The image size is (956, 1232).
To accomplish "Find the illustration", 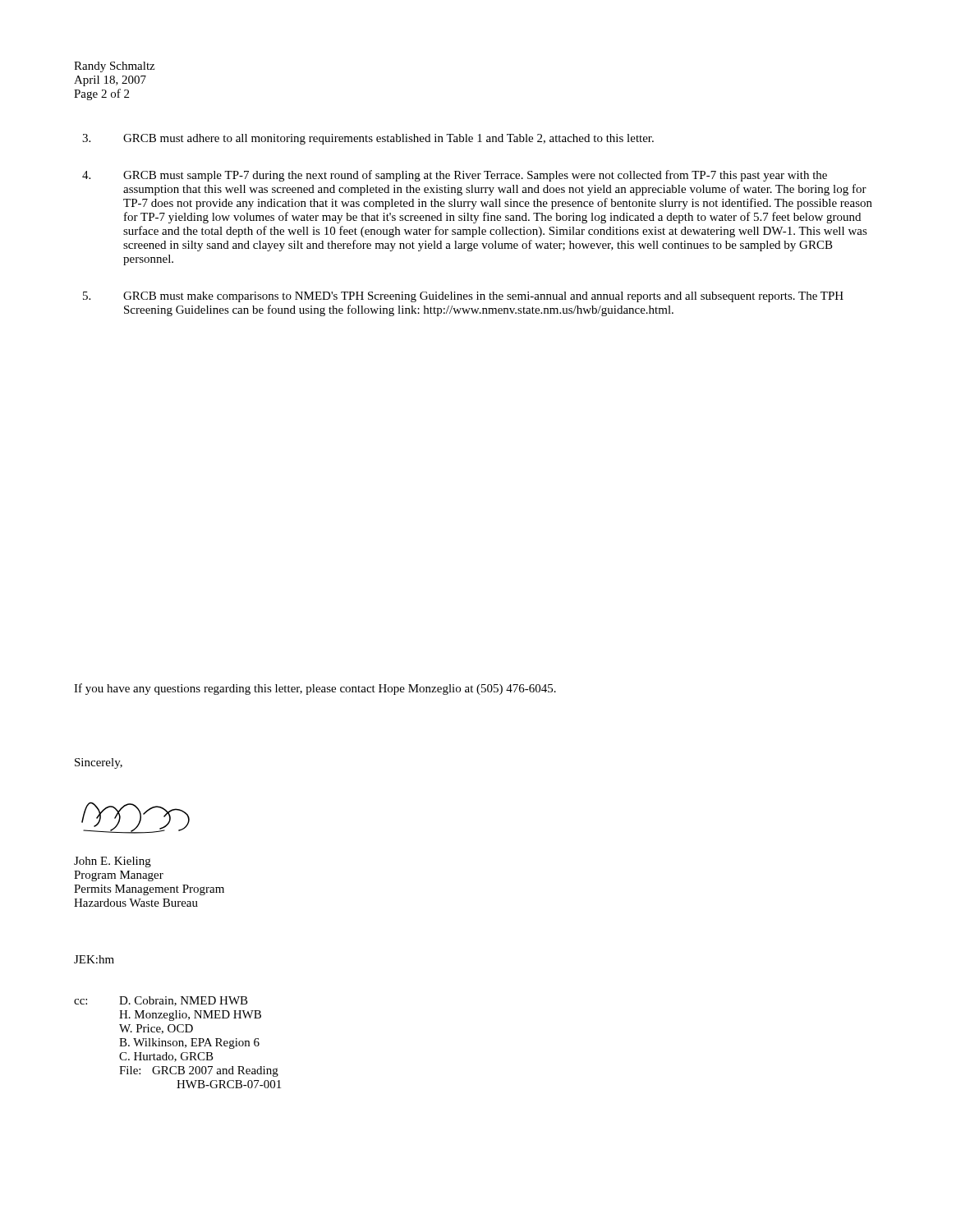I will coord(156,810).
